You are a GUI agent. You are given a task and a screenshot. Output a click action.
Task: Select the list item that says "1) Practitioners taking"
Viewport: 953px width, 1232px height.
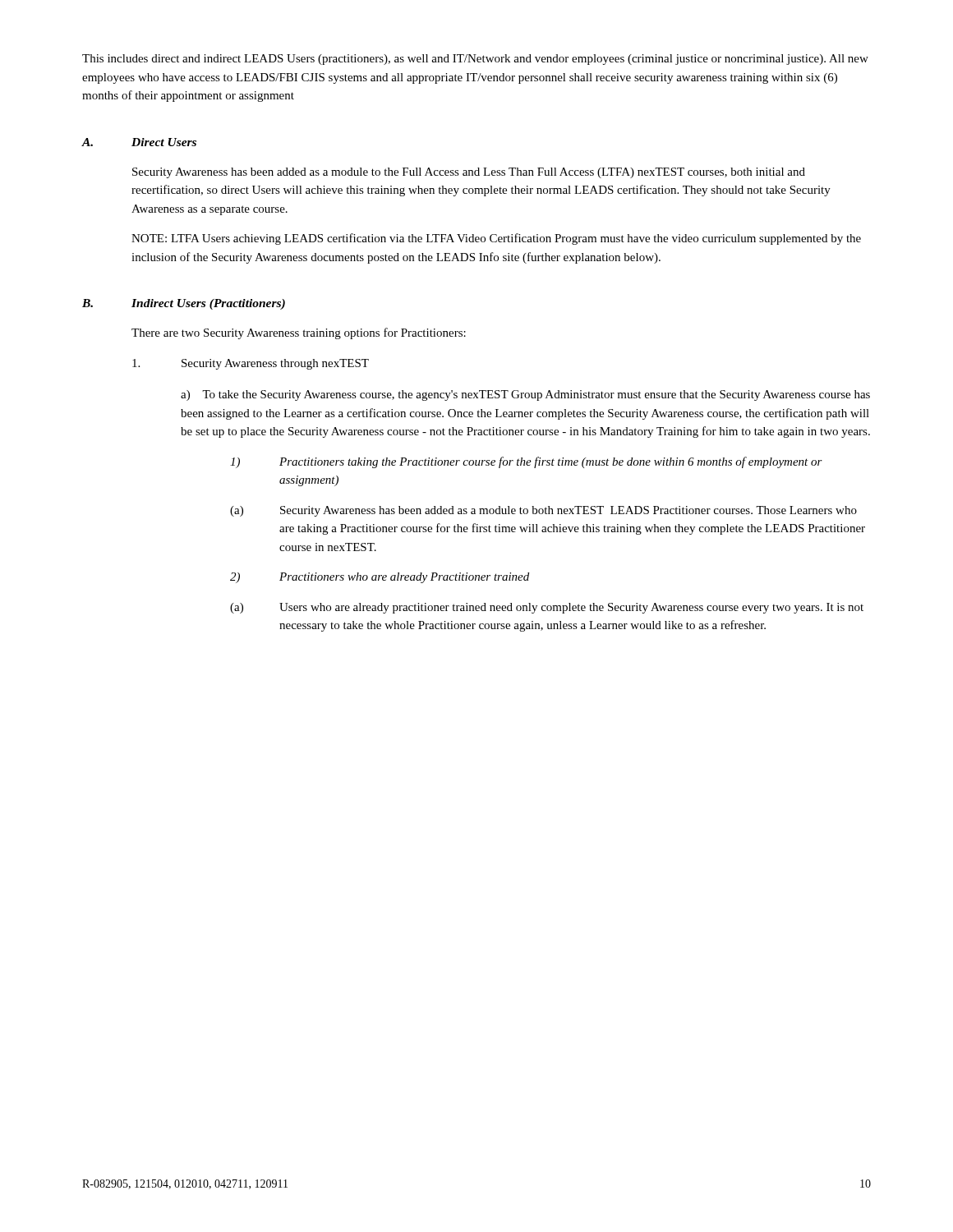[550, 471]
